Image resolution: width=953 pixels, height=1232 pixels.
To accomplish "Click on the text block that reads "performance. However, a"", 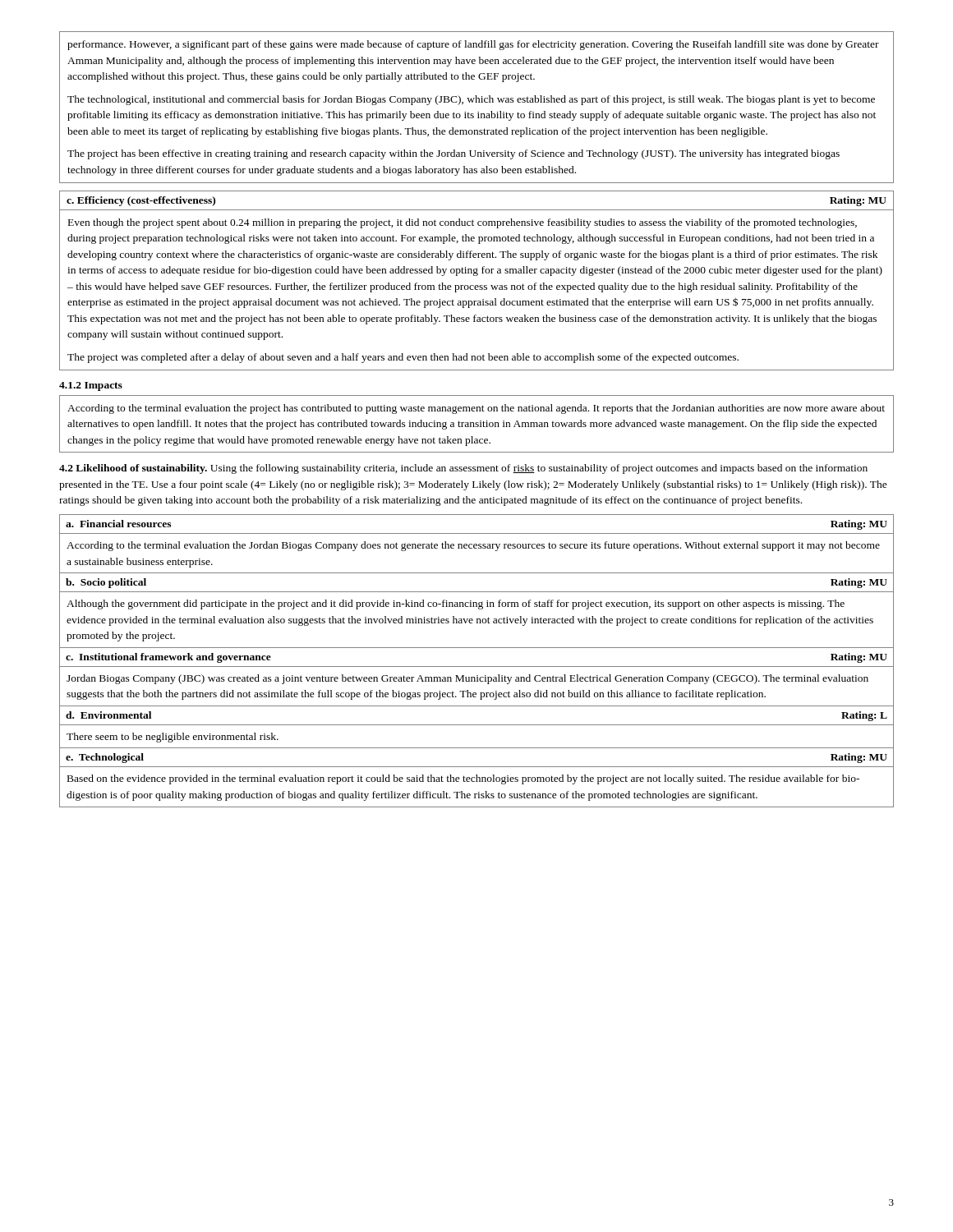I will pyautogui.click(x=476, y=107).
